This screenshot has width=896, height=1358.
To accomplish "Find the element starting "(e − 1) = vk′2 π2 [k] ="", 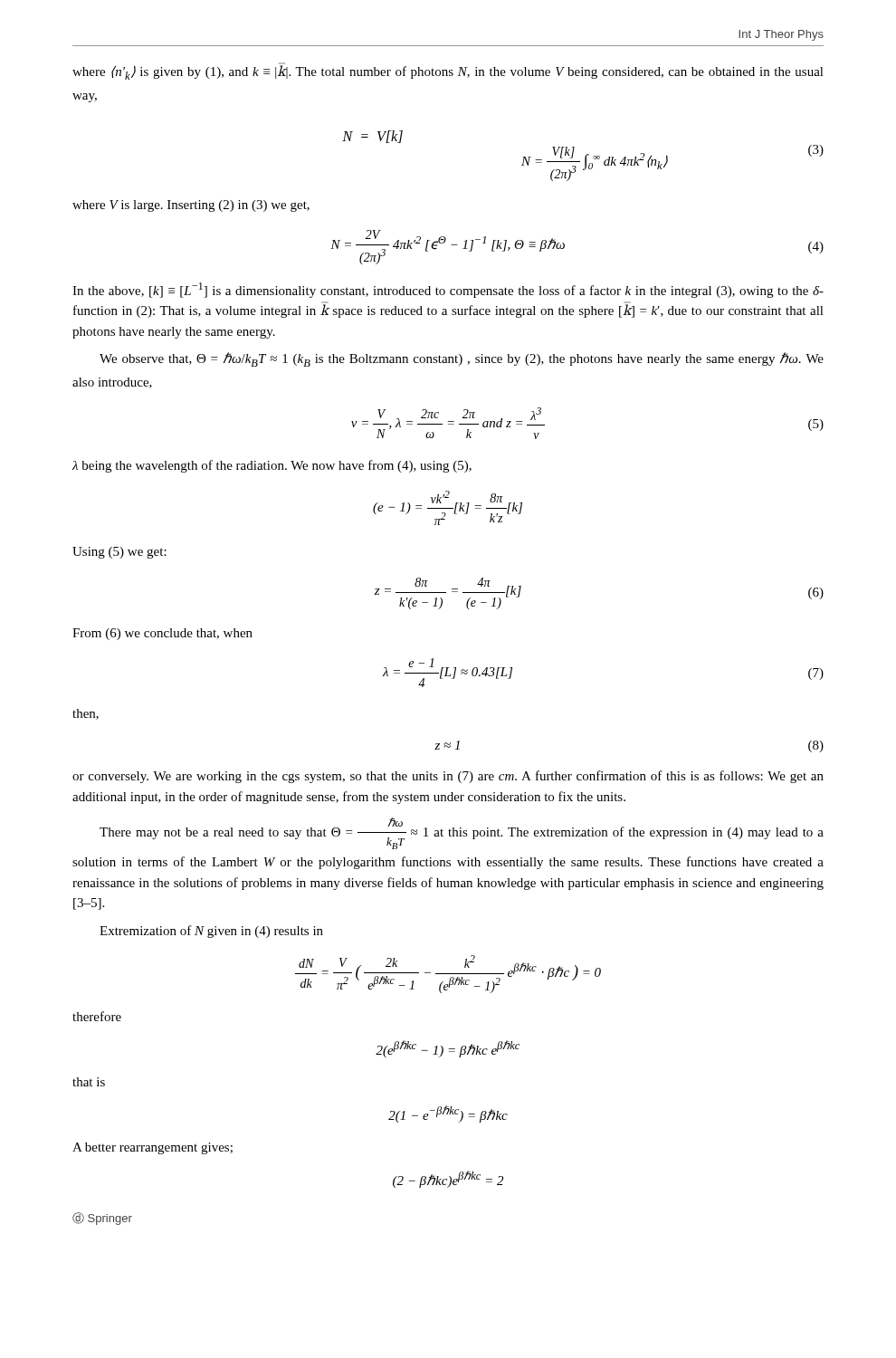I will click(448, 509).
